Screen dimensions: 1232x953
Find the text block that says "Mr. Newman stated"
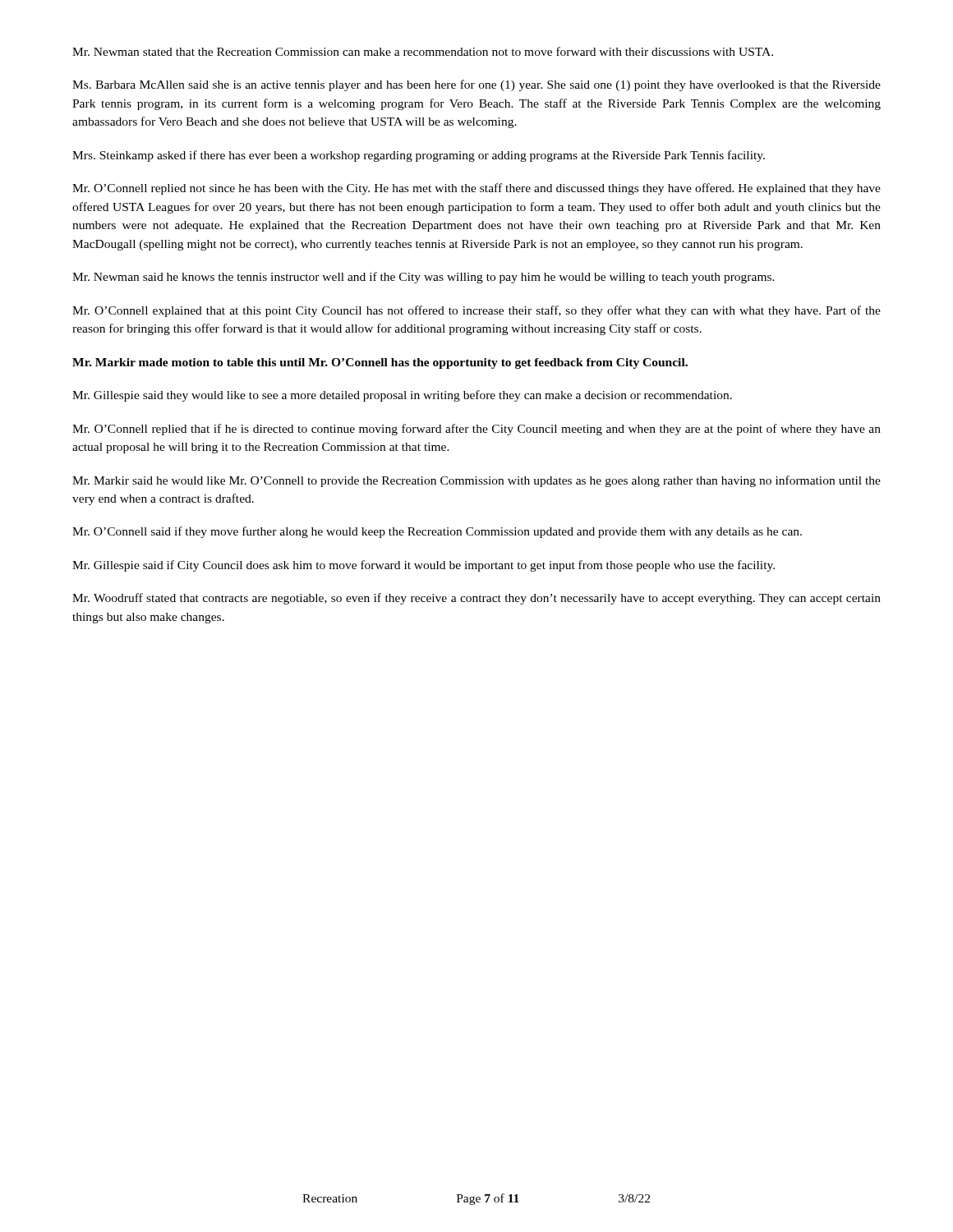[423, 51]
